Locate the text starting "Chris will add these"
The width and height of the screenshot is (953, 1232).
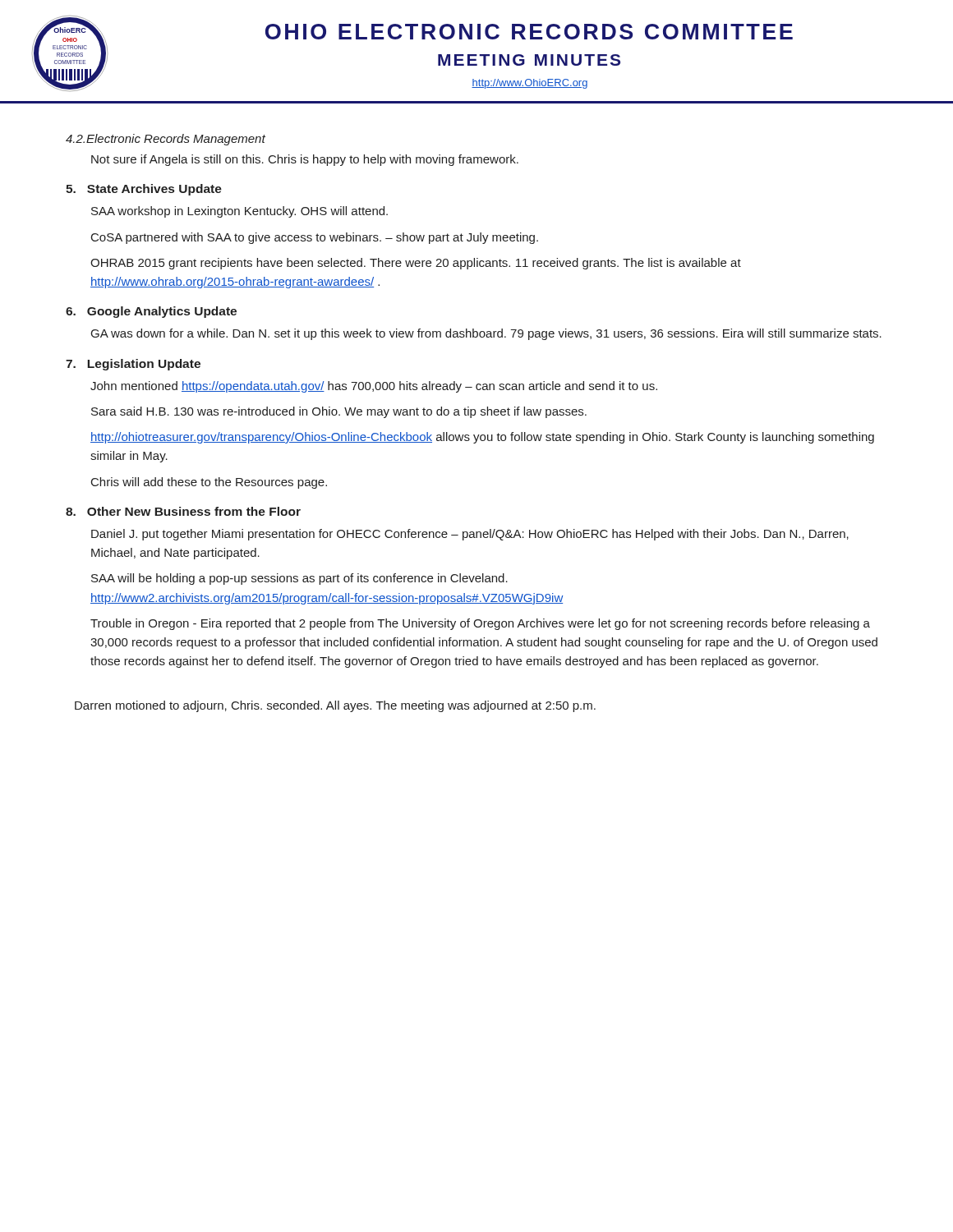(x=209, y=481)
